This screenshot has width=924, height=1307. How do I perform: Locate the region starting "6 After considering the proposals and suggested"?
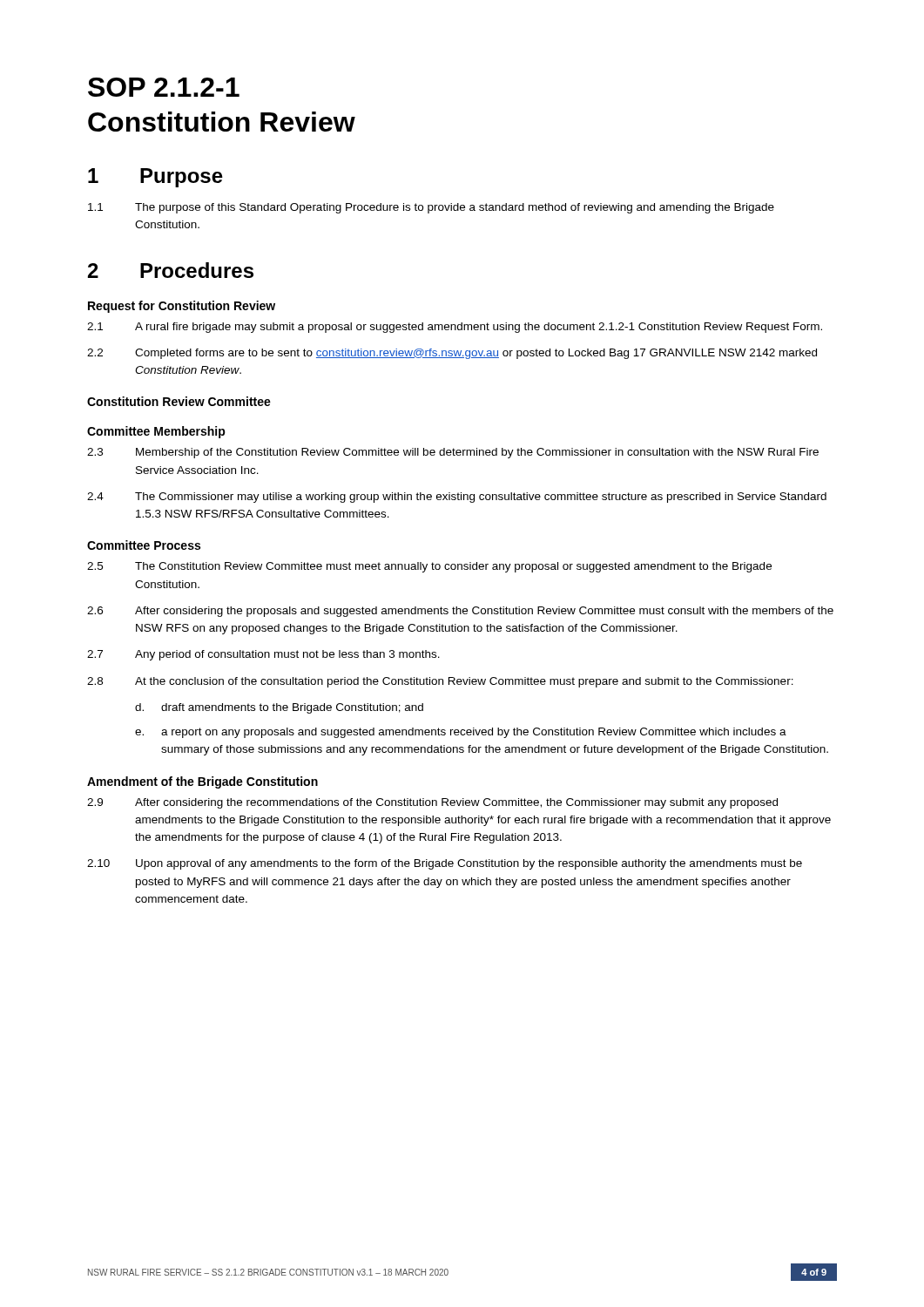(462, 620)
